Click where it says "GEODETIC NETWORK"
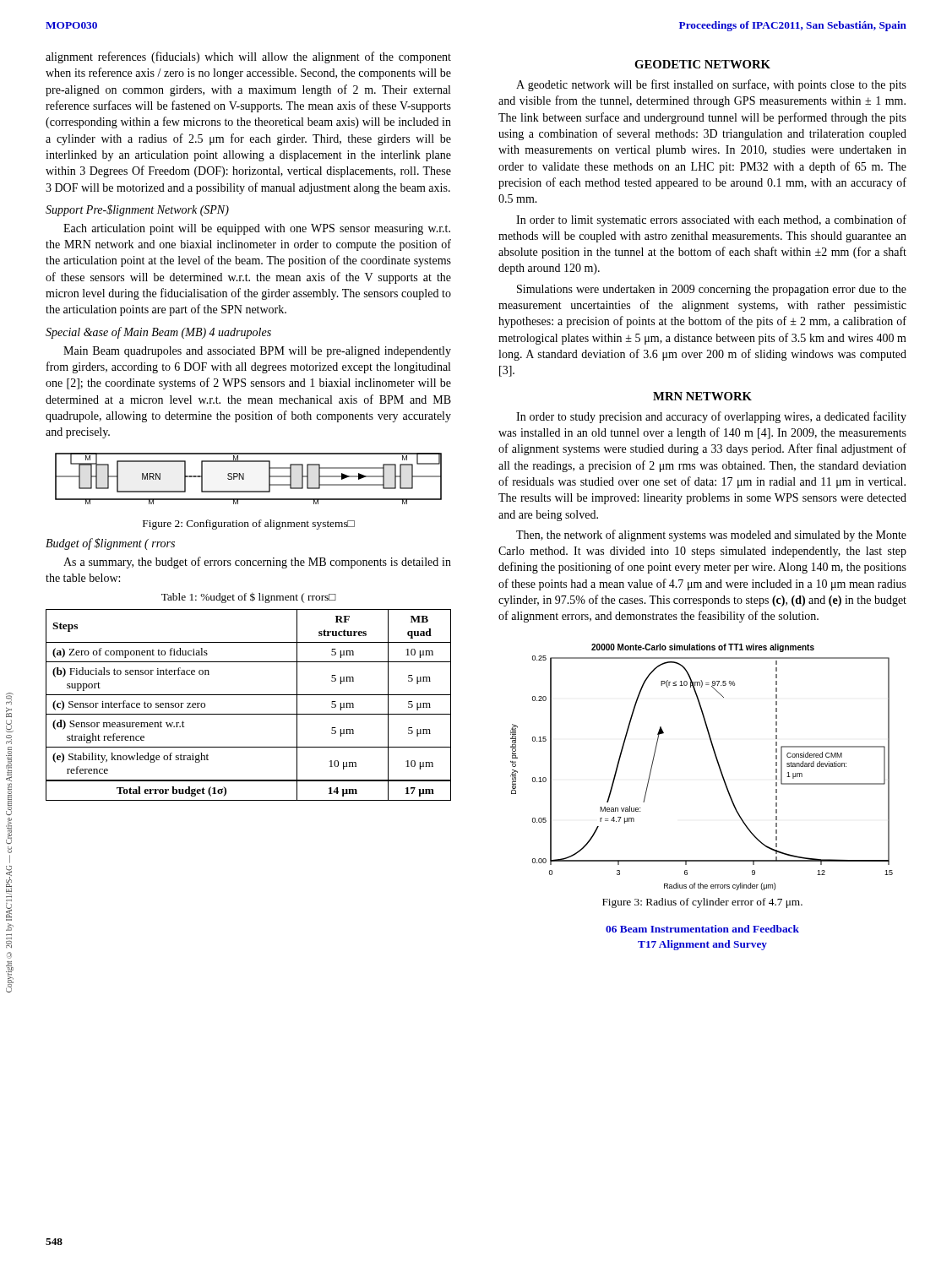 click(x=702, y=64)
